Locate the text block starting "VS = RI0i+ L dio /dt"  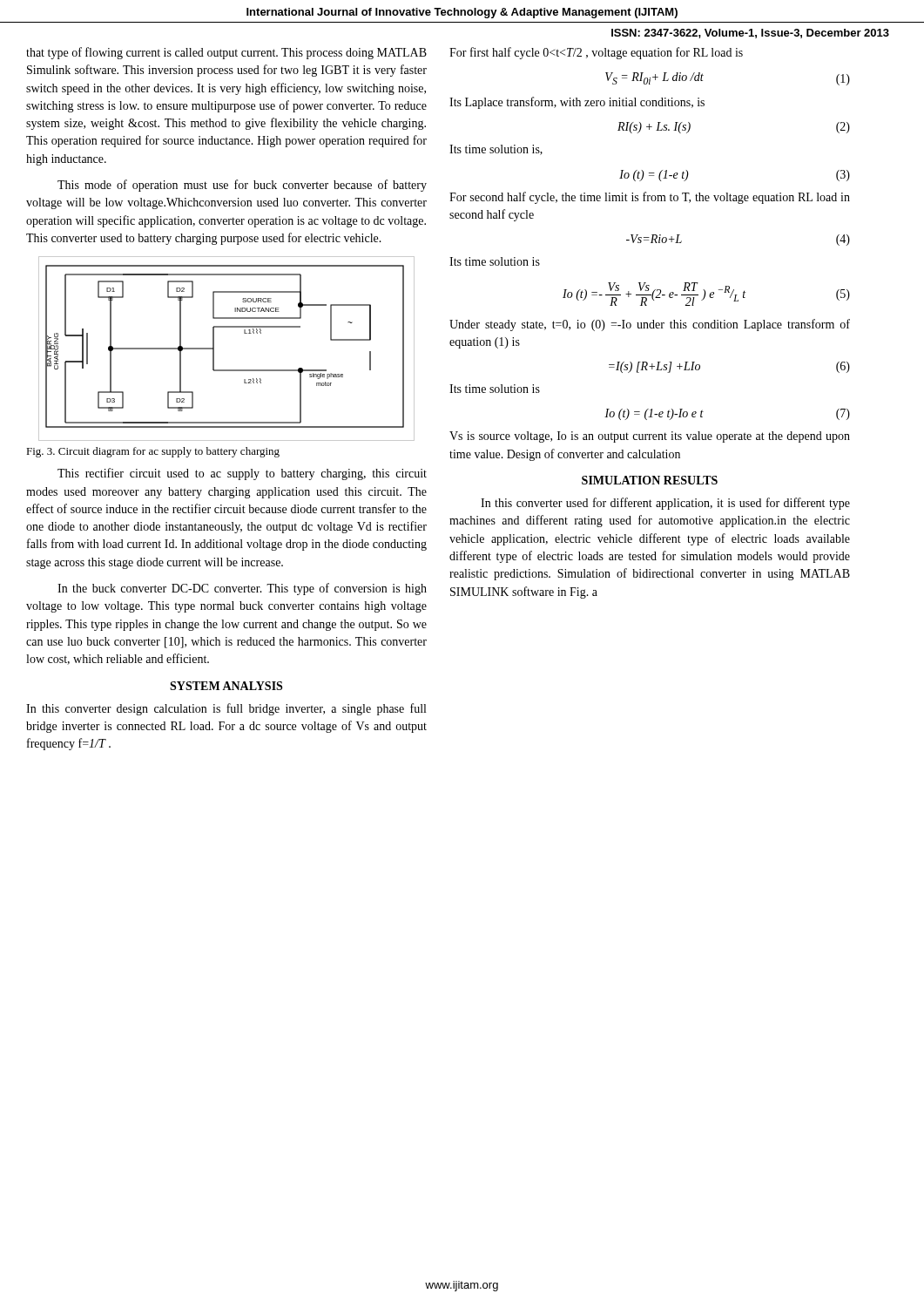[671, 79]
